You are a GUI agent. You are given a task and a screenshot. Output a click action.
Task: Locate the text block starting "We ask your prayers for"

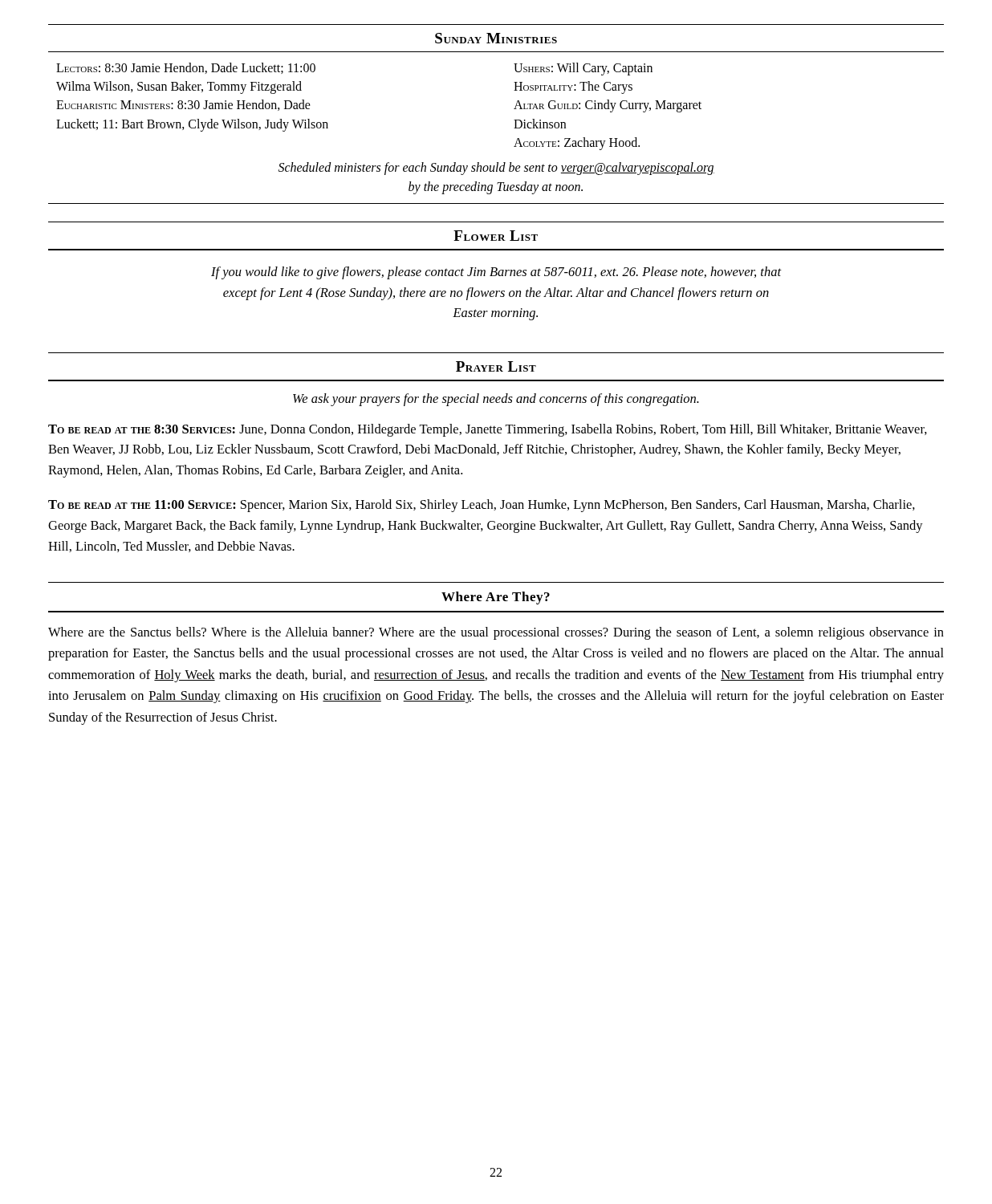(496, 398)
